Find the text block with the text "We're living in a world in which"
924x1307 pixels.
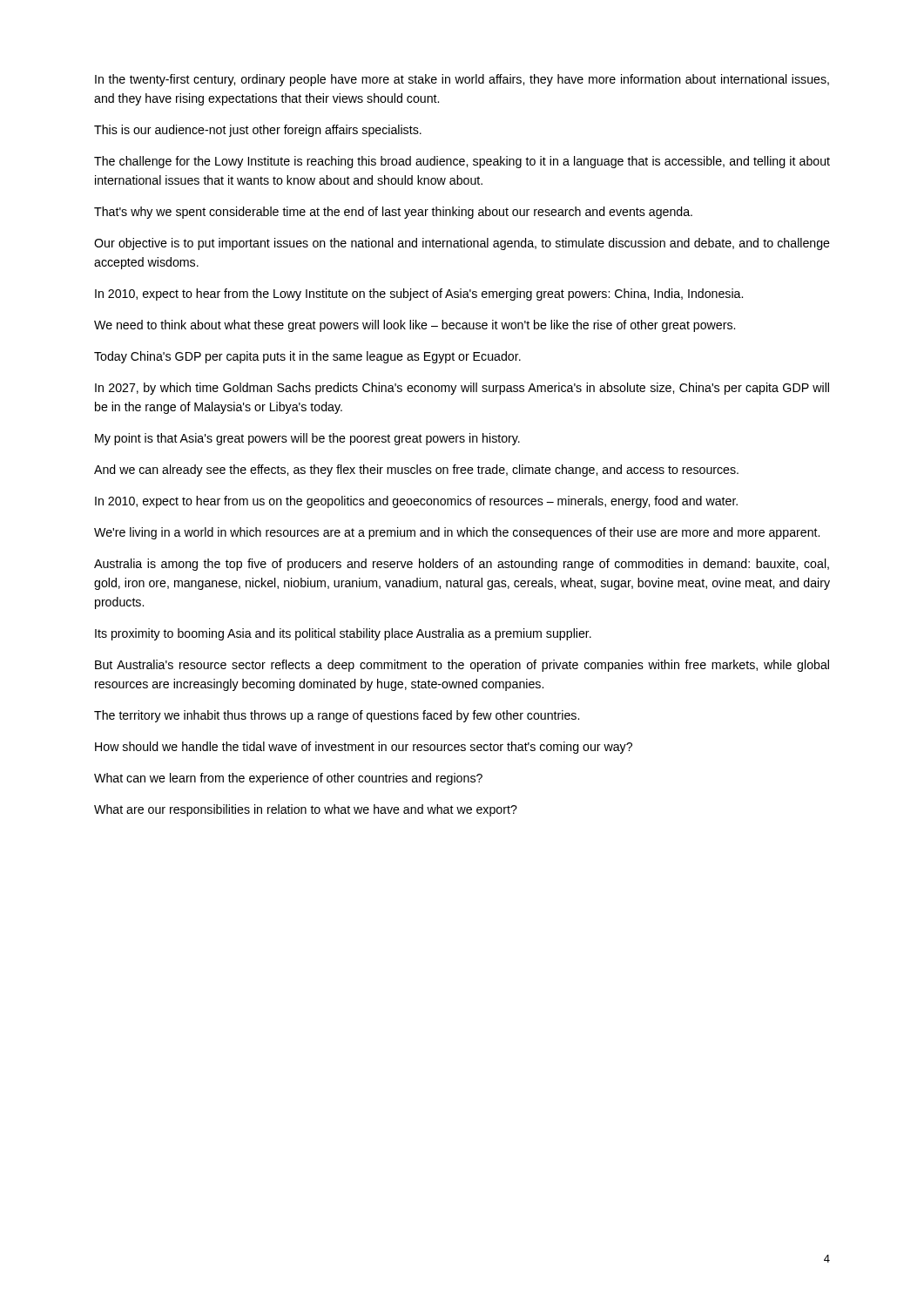(x=457, y=532)
